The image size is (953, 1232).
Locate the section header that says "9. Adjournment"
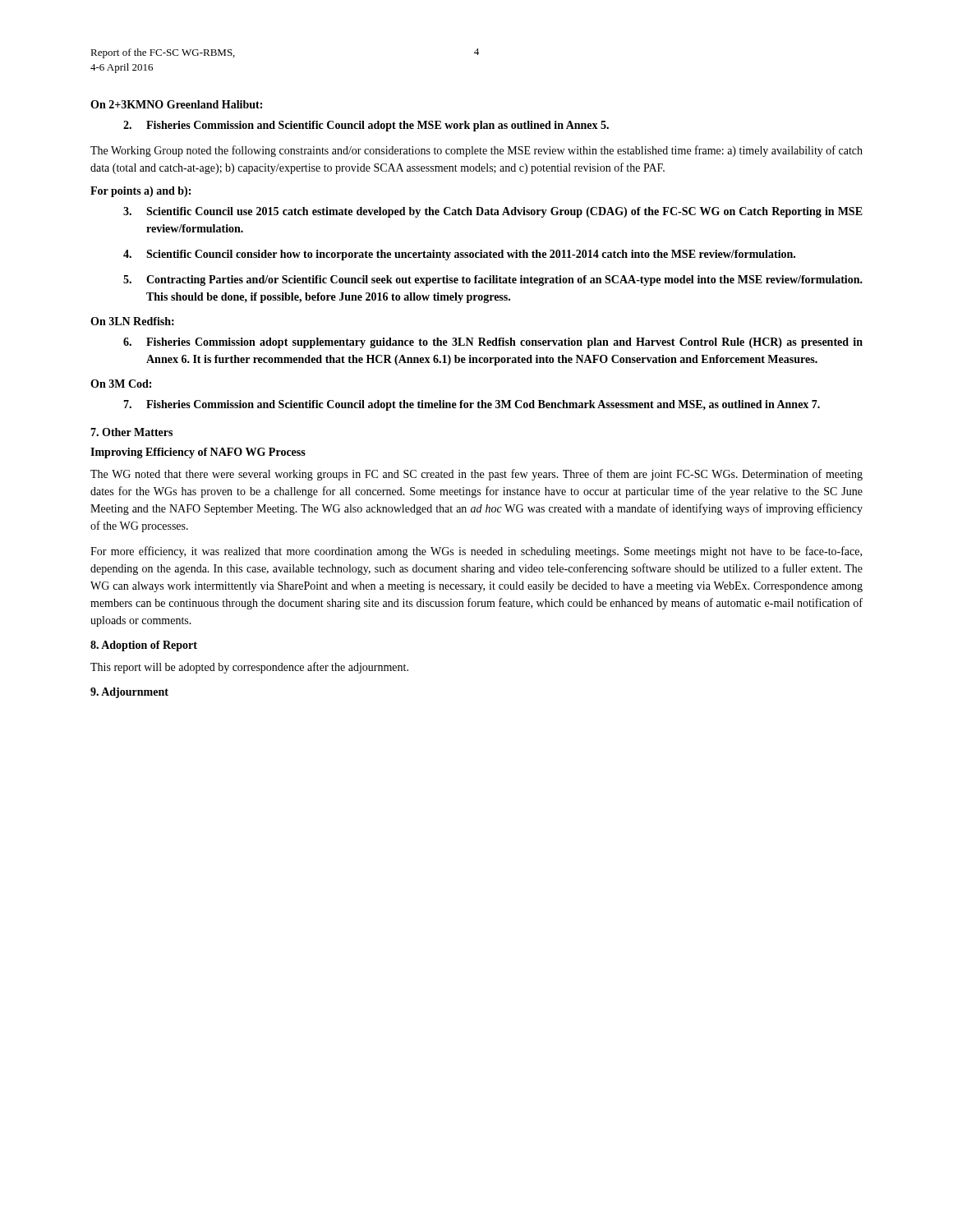point(129,692)
